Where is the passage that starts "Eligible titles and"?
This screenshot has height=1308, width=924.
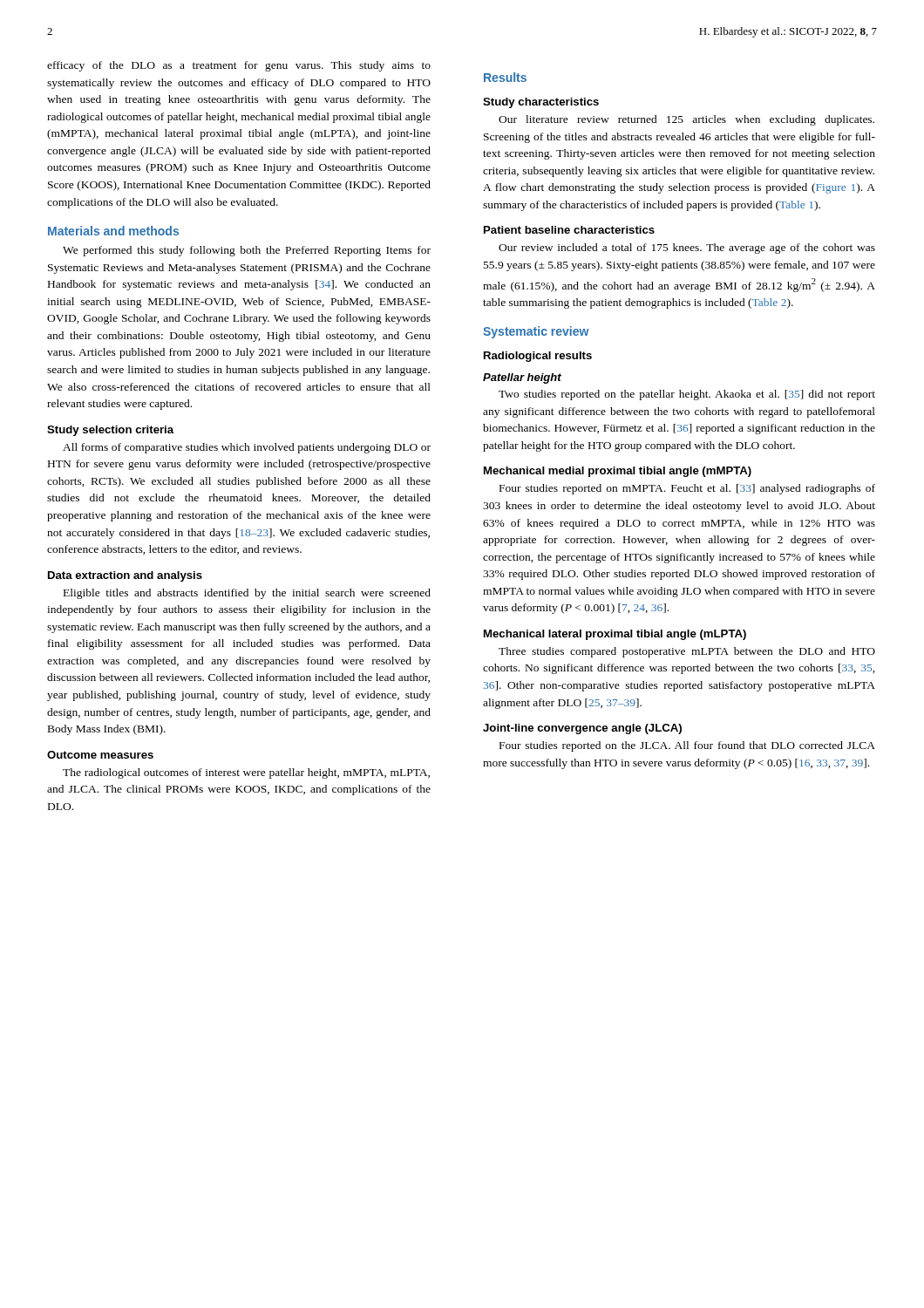click(x=239, y=661)
